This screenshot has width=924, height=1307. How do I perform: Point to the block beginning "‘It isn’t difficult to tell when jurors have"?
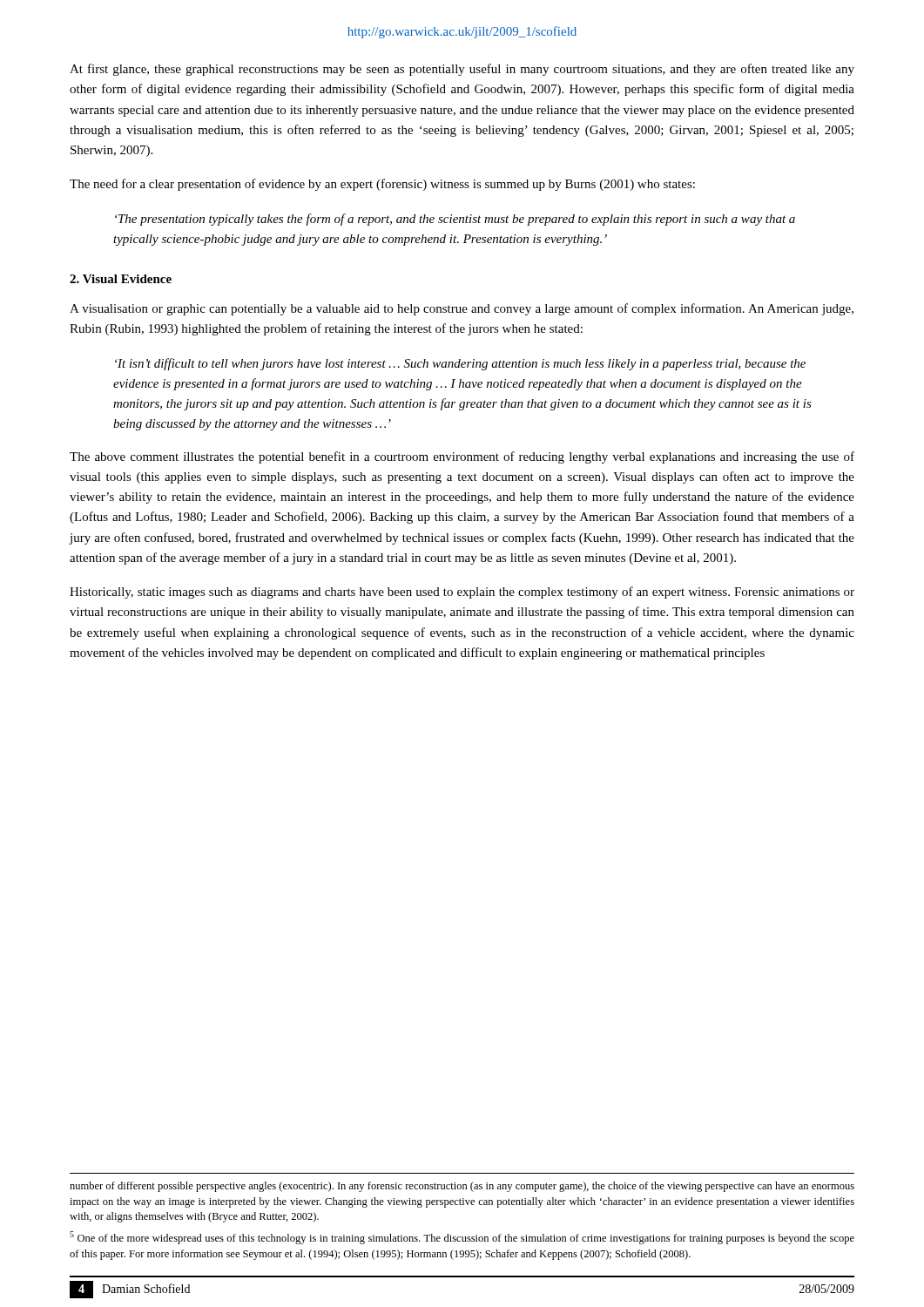pos(462,393)
